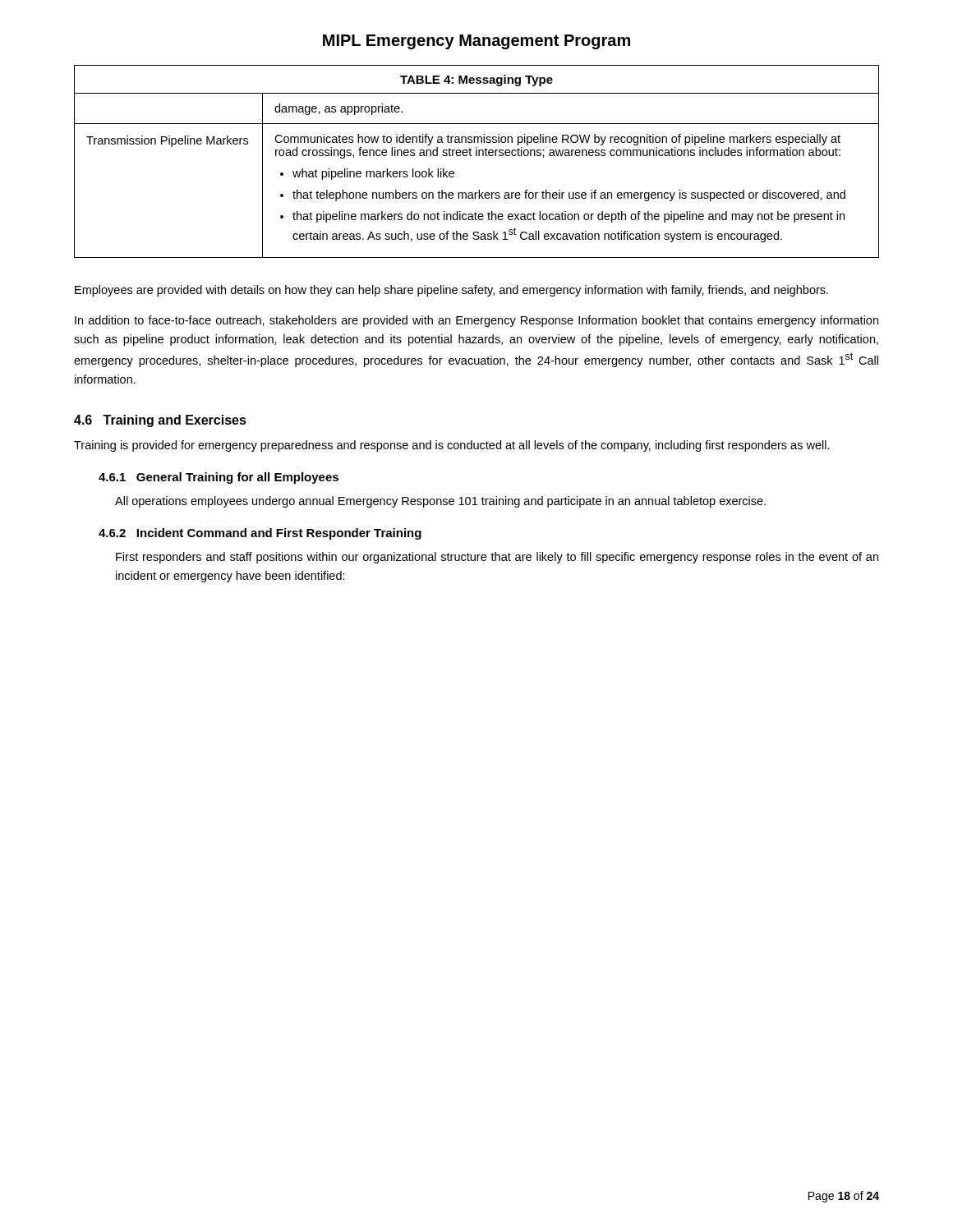Click on the text starting "Employees are provided with details on how they"

pyautogui.click(x=451, y=290)
